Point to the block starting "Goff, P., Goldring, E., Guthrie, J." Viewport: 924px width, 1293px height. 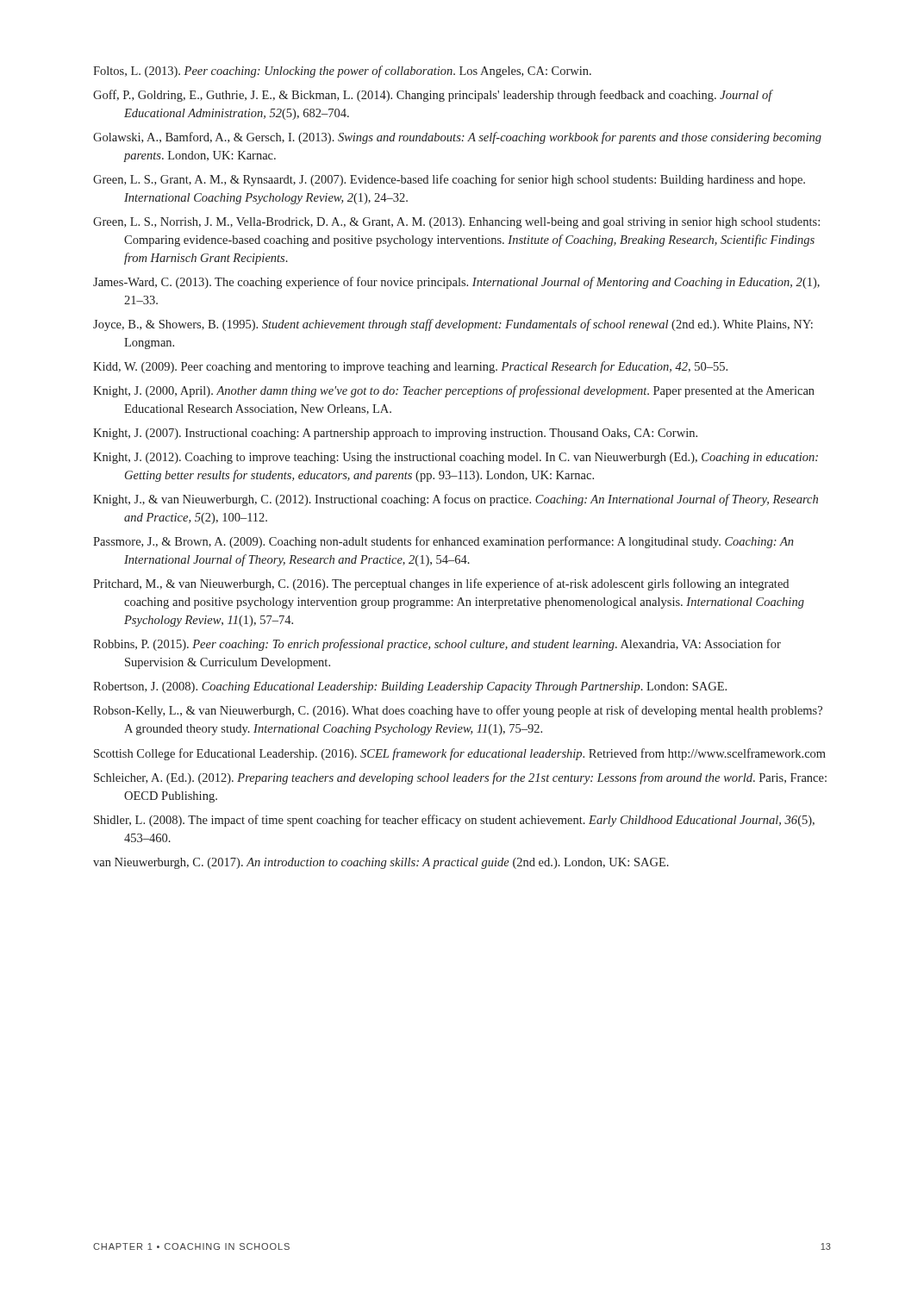[x=432, y=104]
